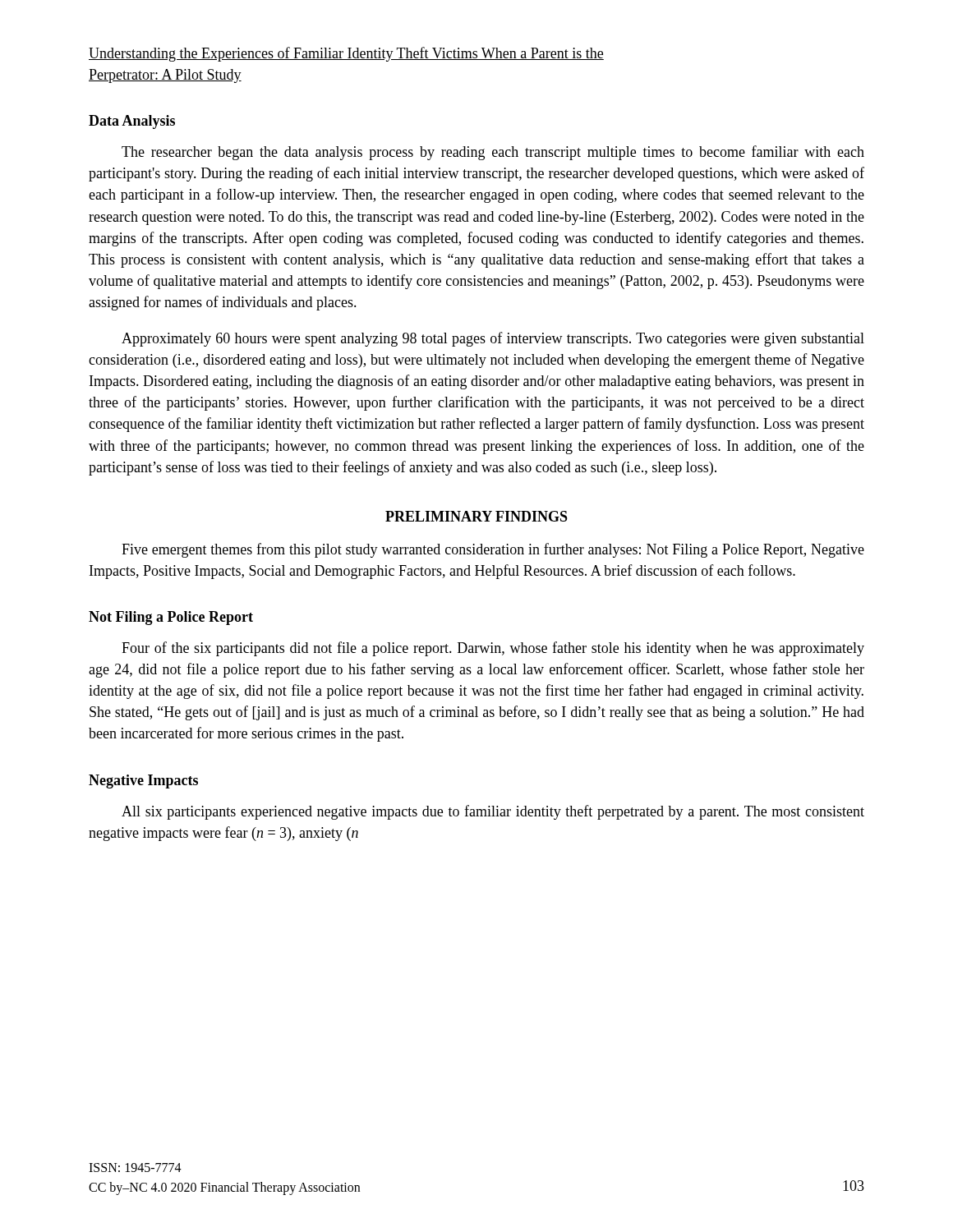
Task: Find the text block that says "Approximately 60 hours were spent"
Action: tap(476, 403)
